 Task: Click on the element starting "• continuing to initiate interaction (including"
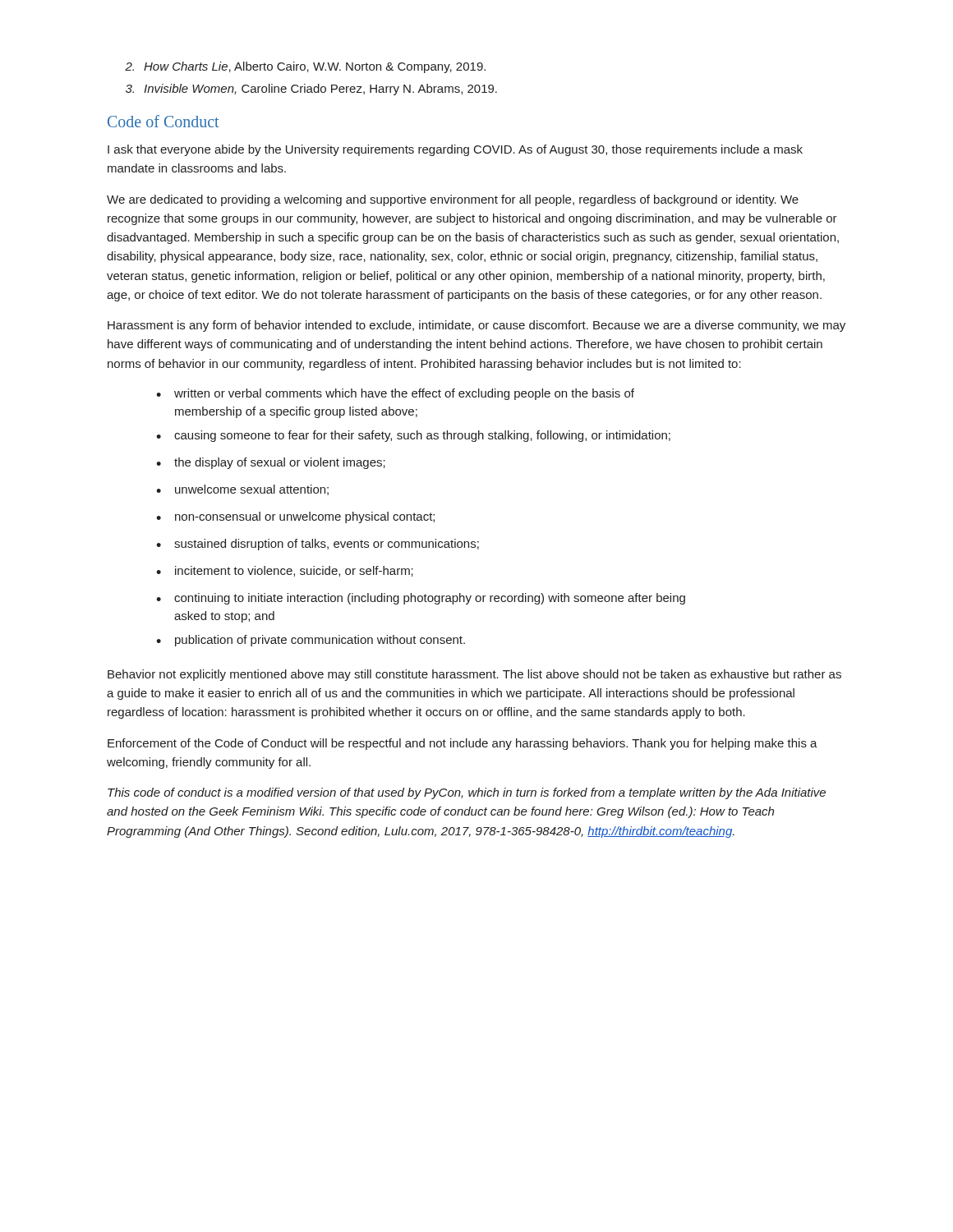tap(501, 607)
